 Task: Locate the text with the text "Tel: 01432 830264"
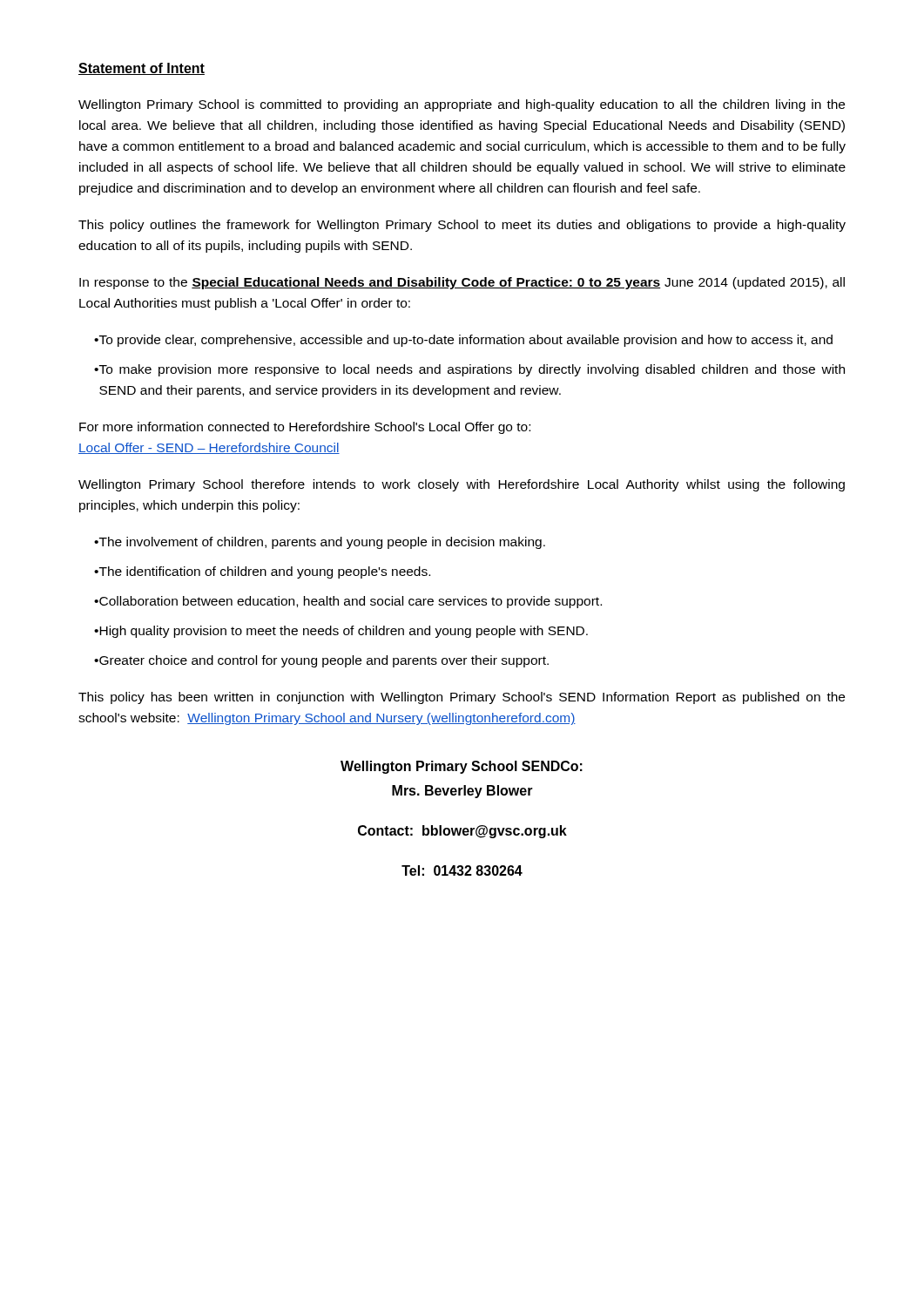click(x=462, y=871)
